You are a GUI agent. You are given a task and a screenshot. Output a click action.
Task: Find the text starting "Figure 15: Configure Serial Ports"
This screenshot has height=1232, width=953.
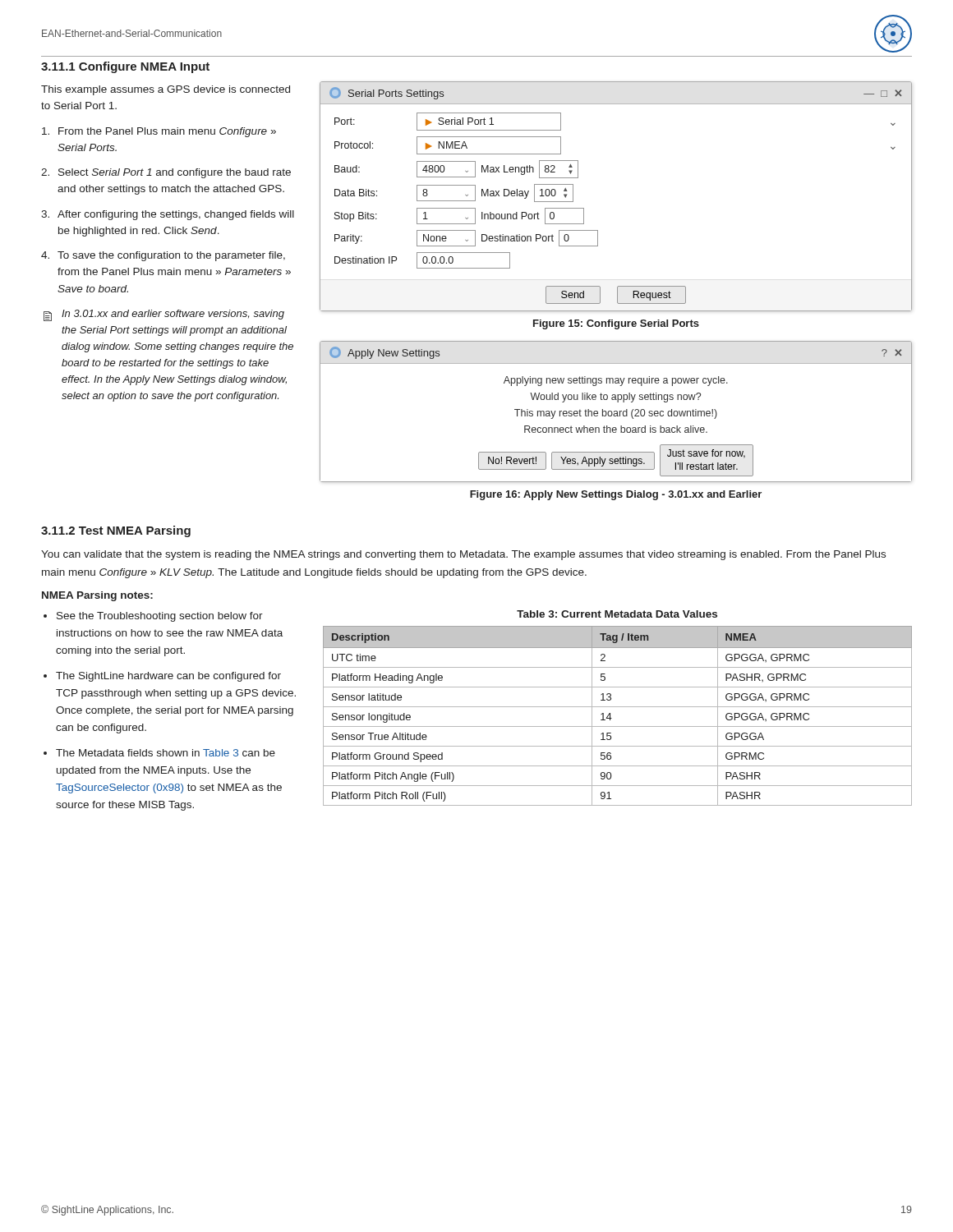click(616, 323)
